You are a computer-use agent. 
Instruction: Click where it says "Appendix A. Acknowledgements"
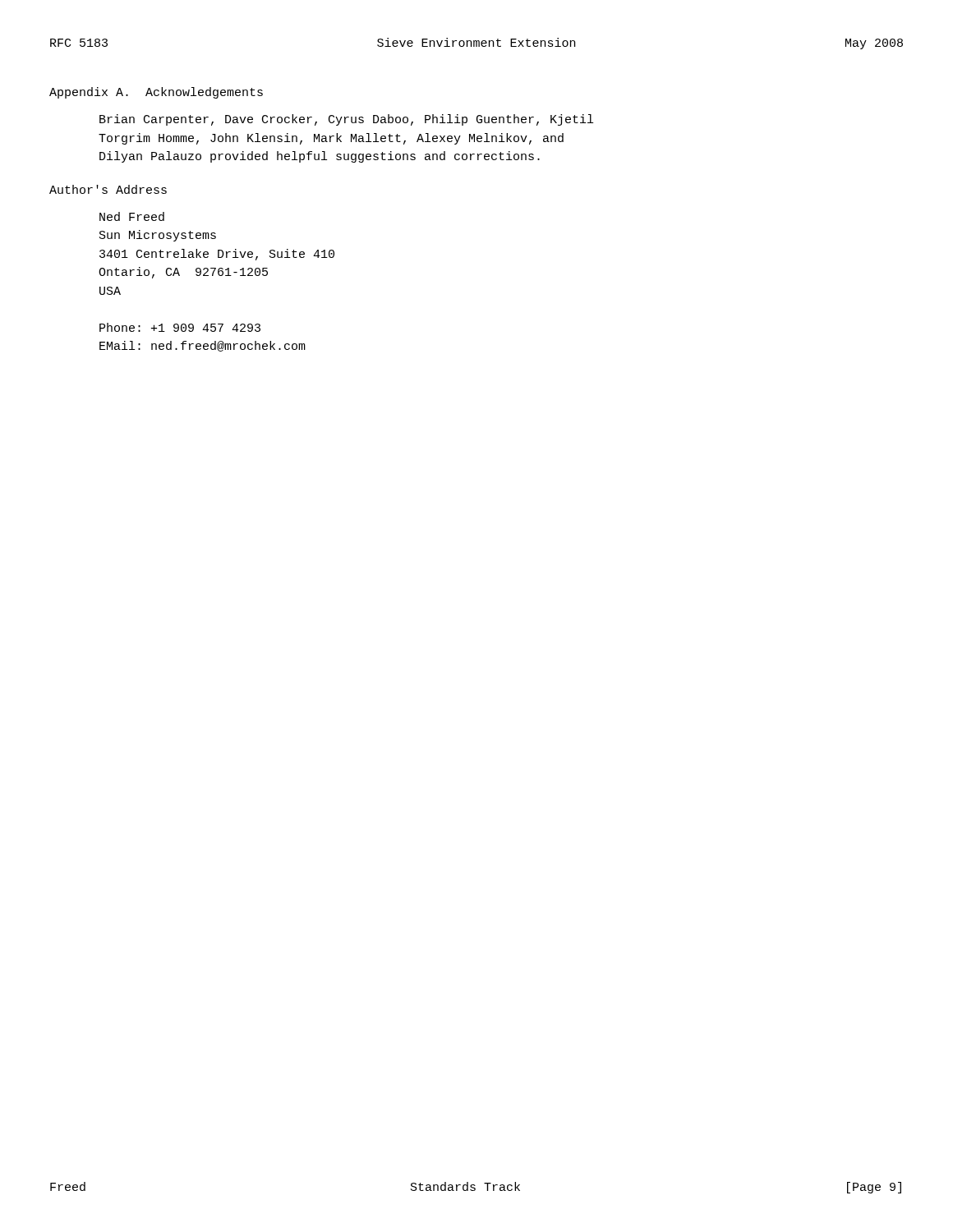[x=157, y=93]
